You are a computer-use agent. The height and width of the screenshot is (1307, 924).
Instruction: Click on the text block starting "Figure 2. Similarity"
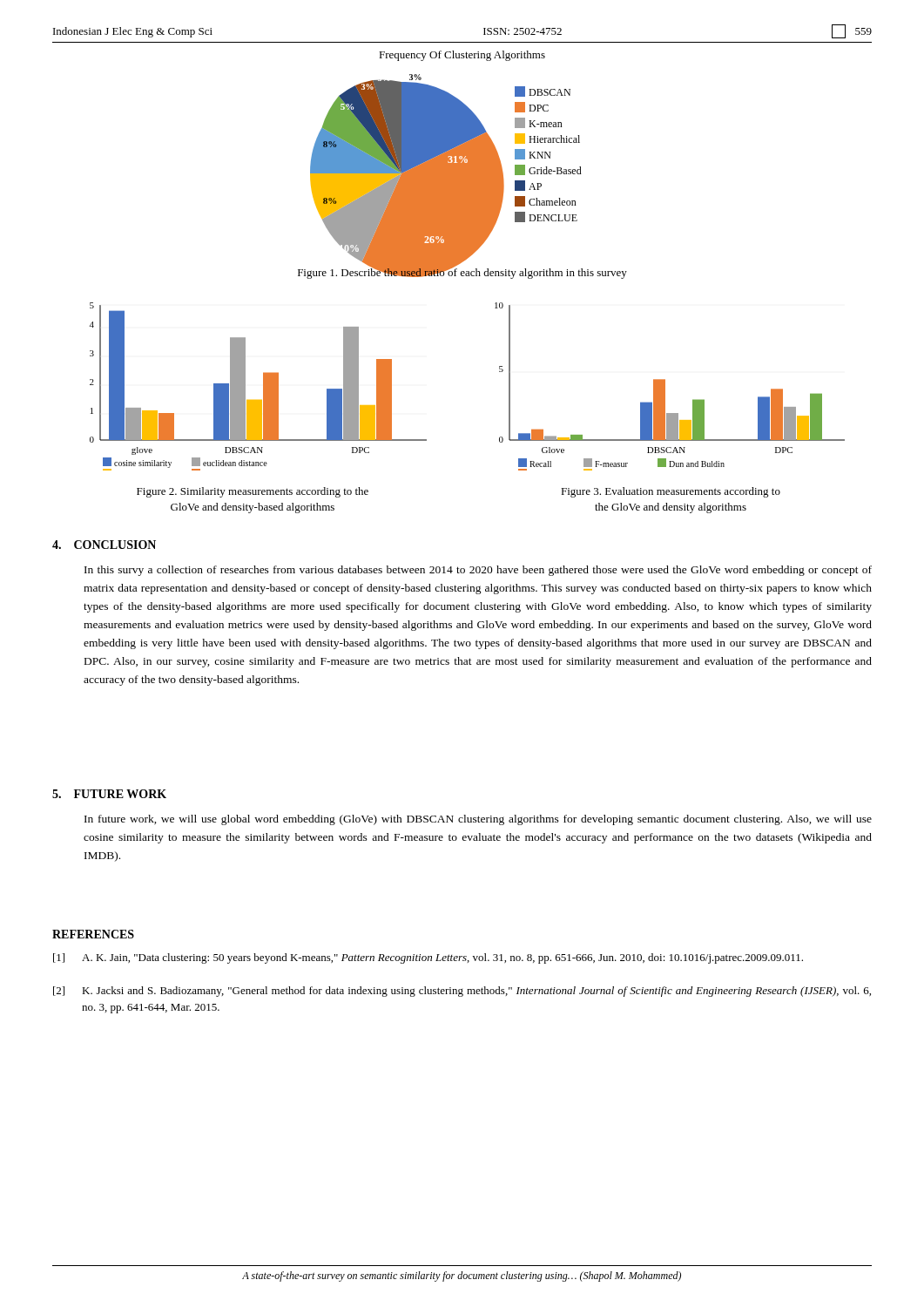tap(253, 499)
